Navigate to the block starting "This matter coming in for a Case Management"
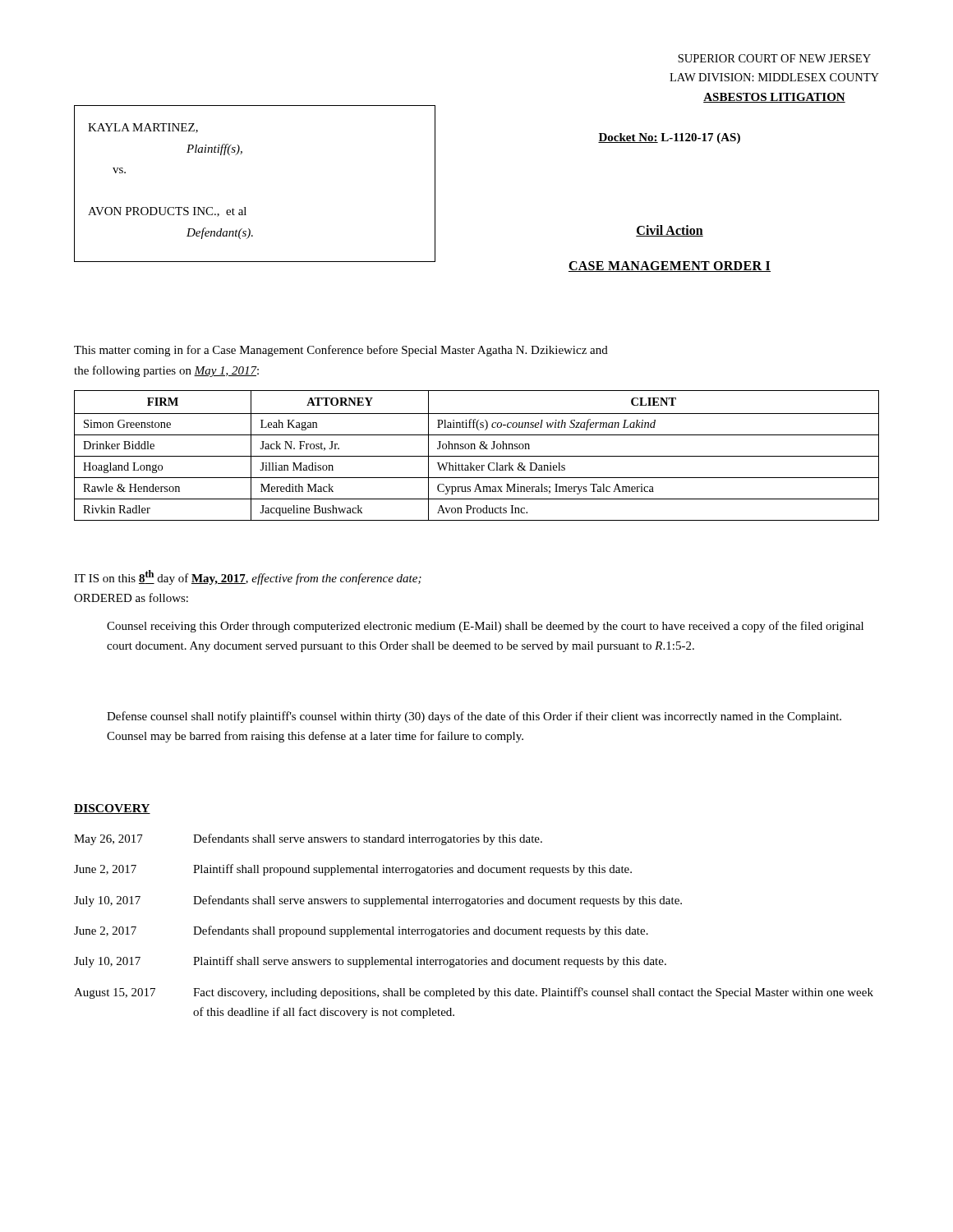Viewport: 953px width, 1232px height. tap(341, 350)
